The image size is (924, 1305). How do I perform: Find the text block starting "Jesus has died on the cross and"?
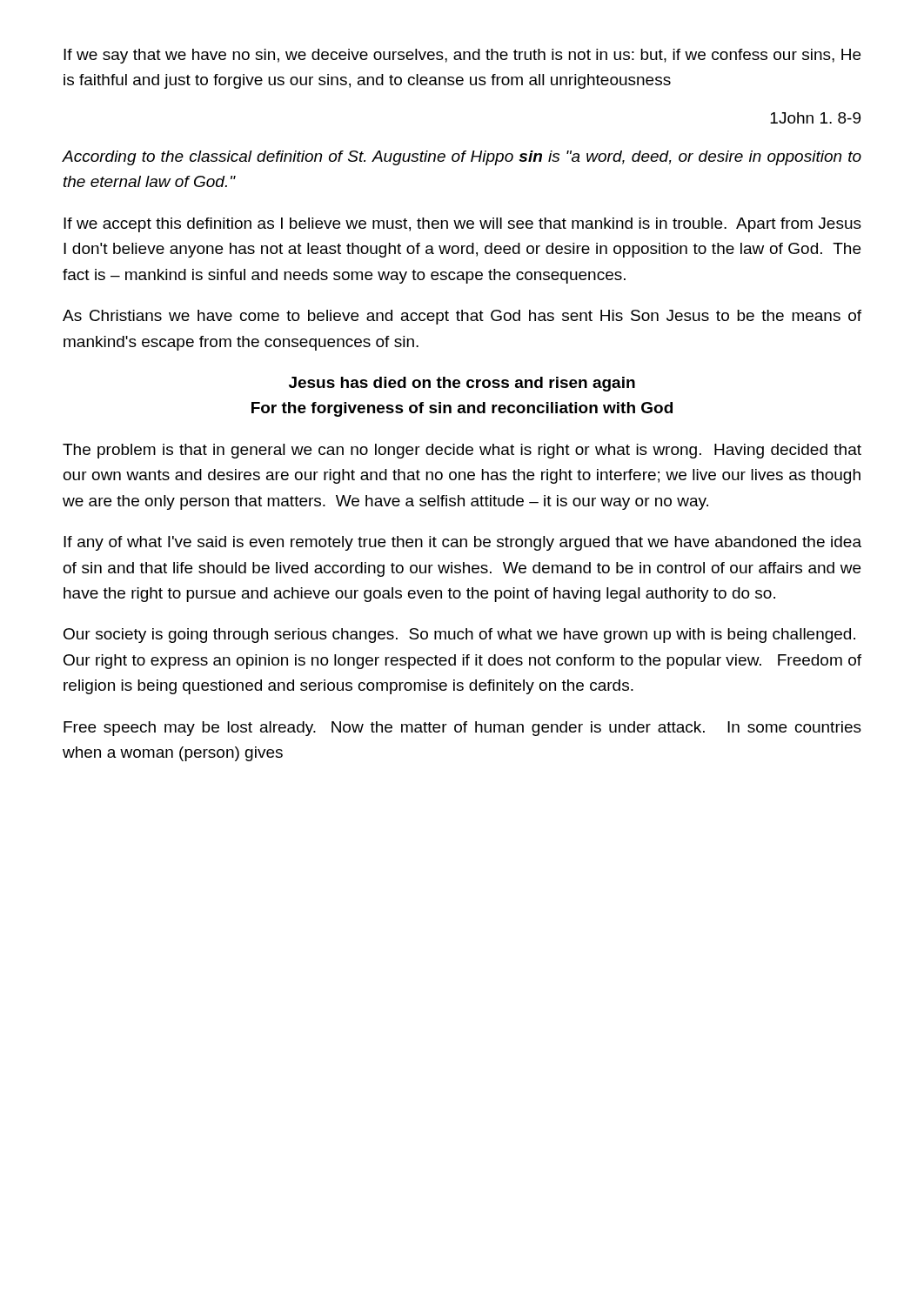pyautogui.click(x=462, y=395)
